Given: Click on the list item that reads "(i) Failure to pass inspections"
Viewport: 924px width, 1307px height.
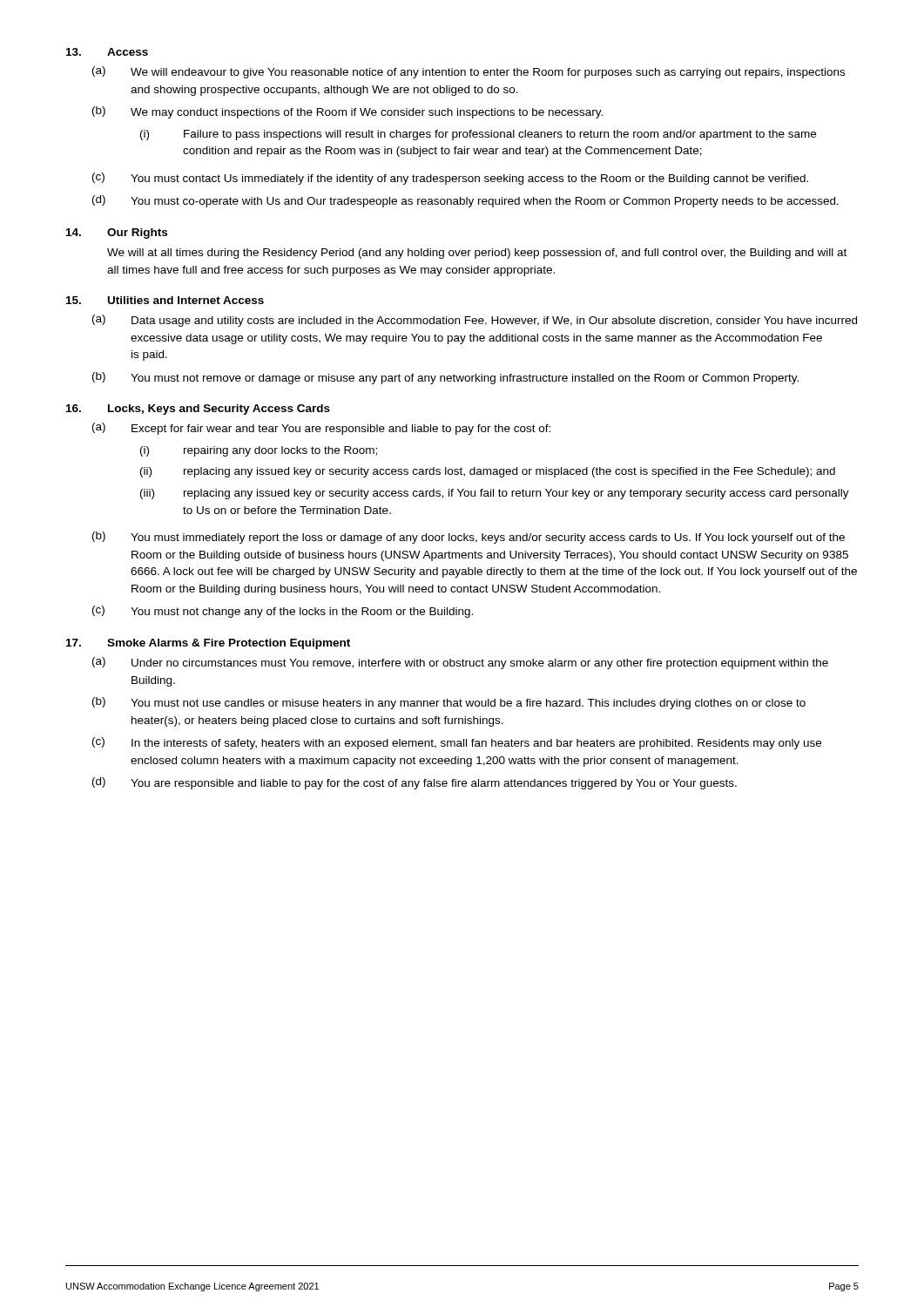Looking at the screenshot, I should [495, 142].
